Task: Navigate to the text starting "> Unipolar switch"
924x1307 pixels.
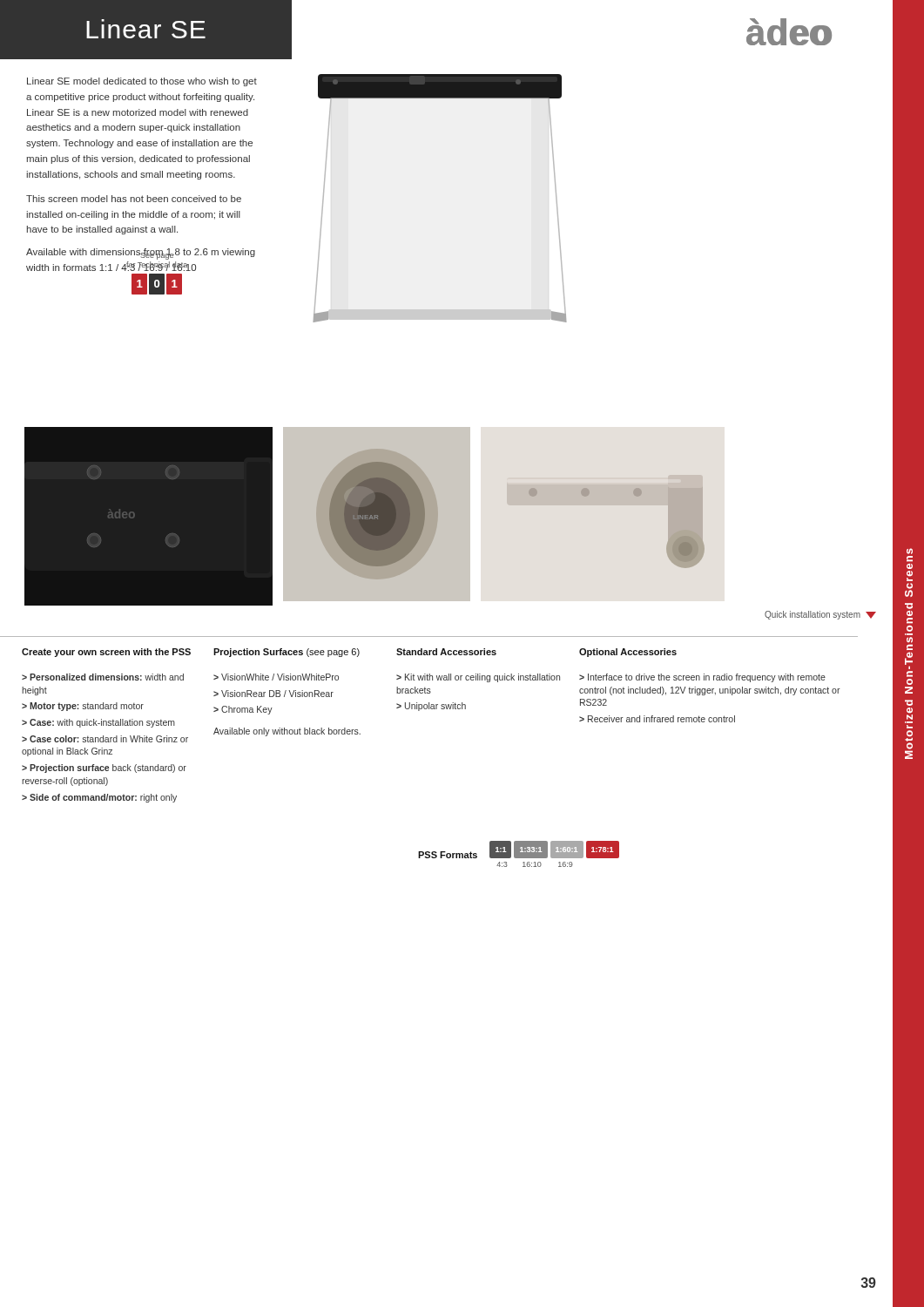Action: [x=431, y=706]
